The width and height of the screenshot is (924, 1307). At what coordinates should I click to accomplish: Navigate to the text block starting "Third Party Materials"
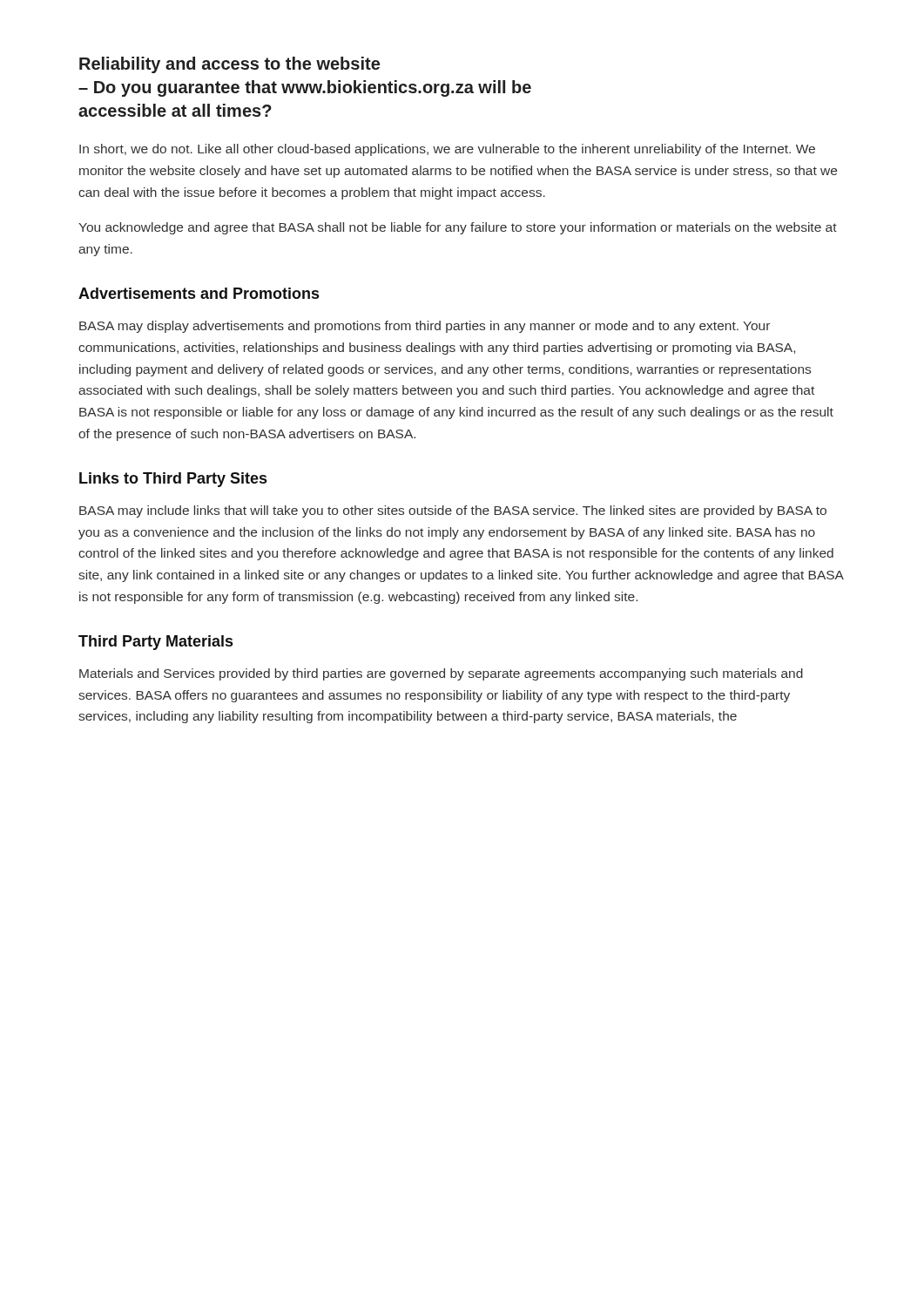(156, 641)
